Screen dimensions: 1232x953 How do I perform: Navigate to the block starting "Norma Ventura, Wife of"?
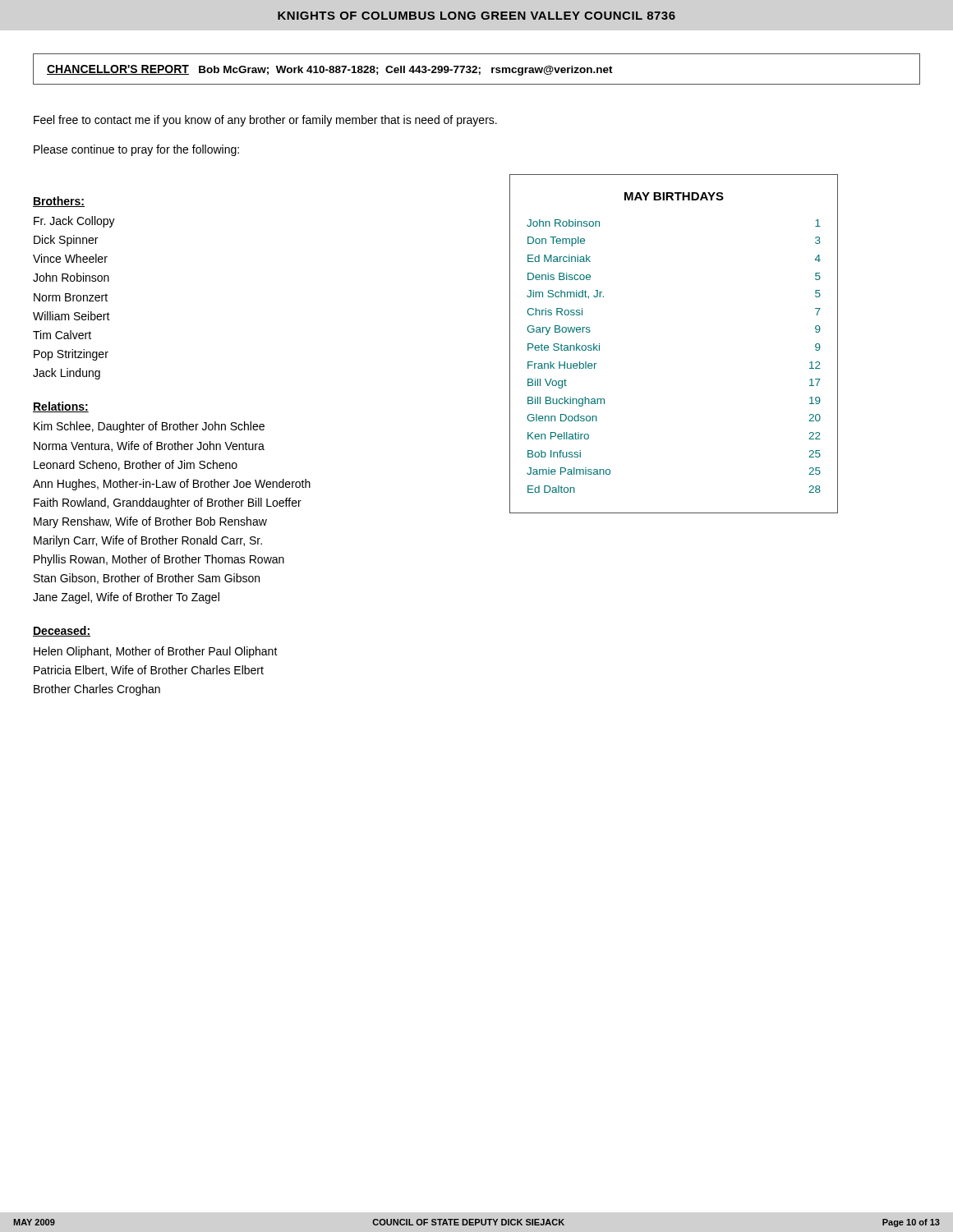pyautogui.click(x=149, y=446)
